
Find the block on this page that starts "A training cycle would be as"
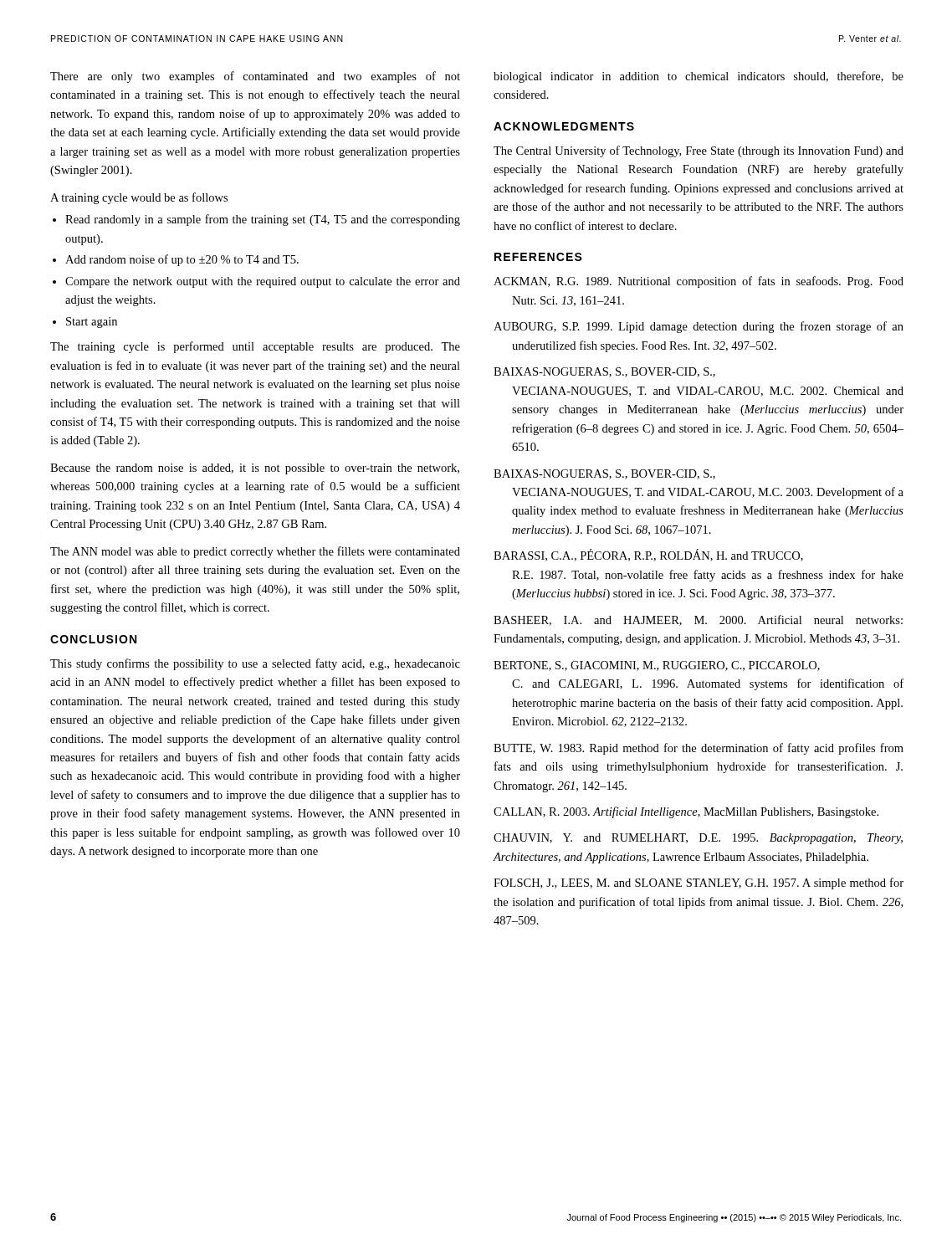139,198
